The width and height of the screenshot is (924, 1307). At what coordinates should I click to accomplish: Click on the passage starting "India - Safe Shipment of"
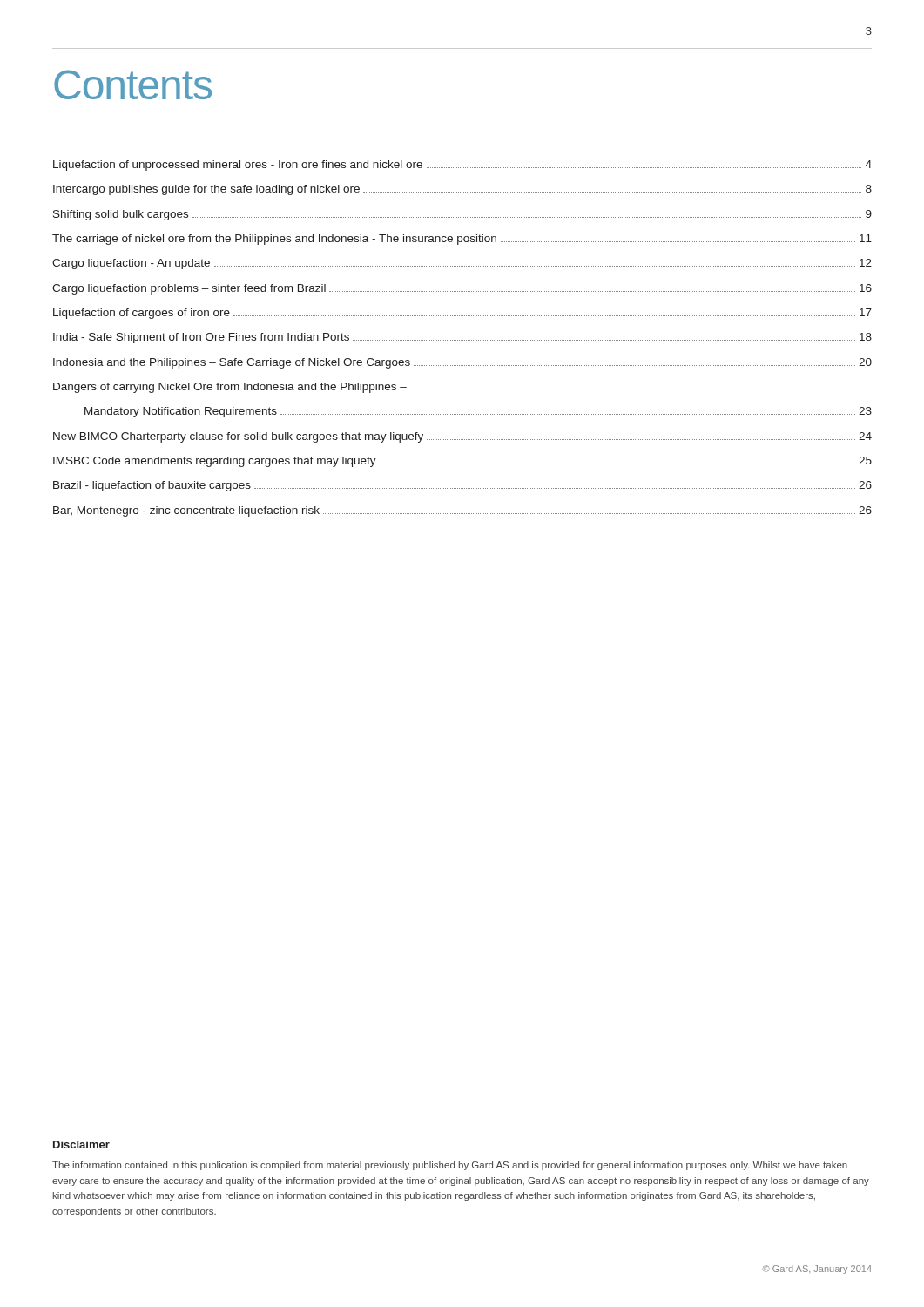click(x=462, y=338)
